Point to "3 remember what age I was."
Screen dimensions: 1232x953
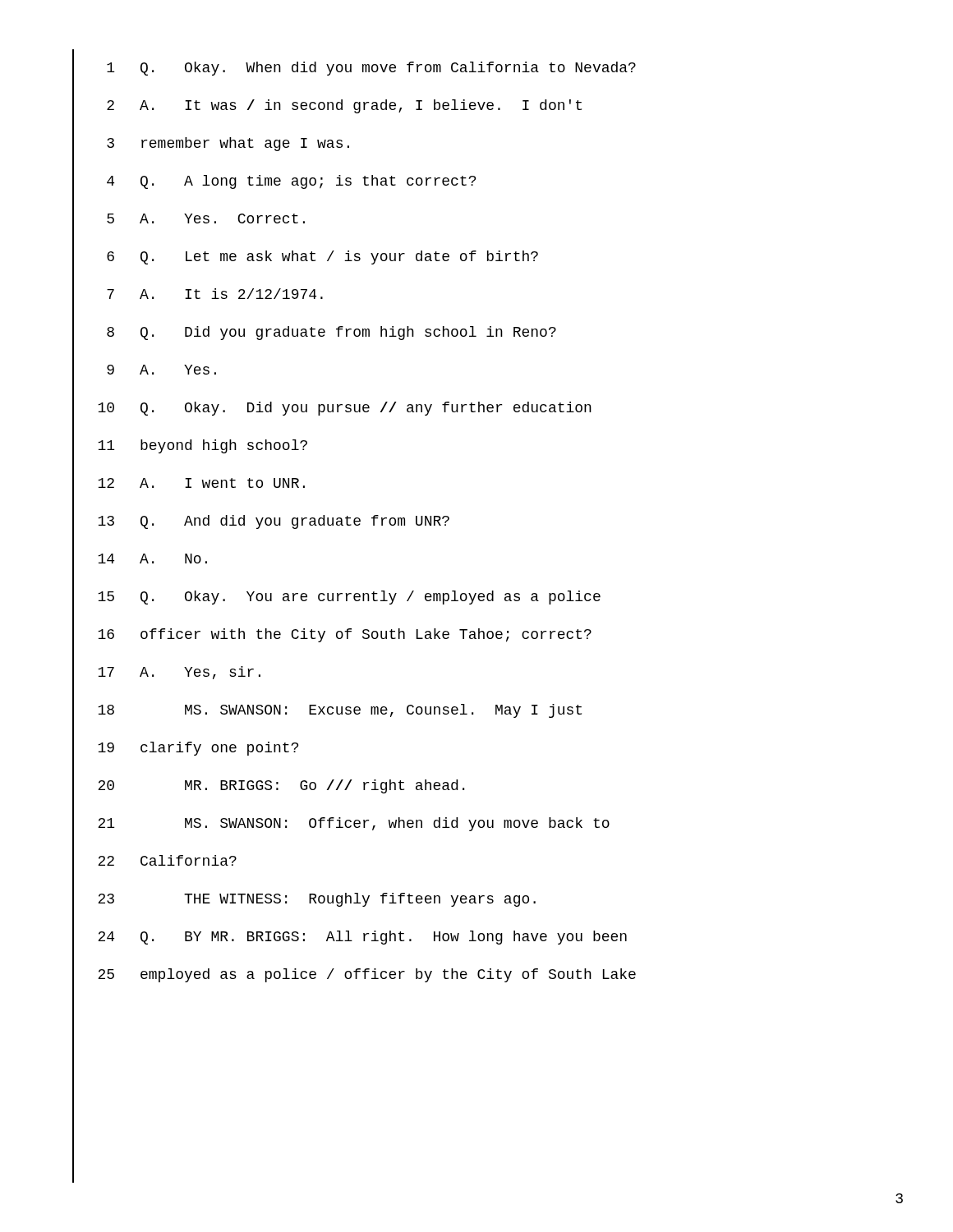click(217, 144)
